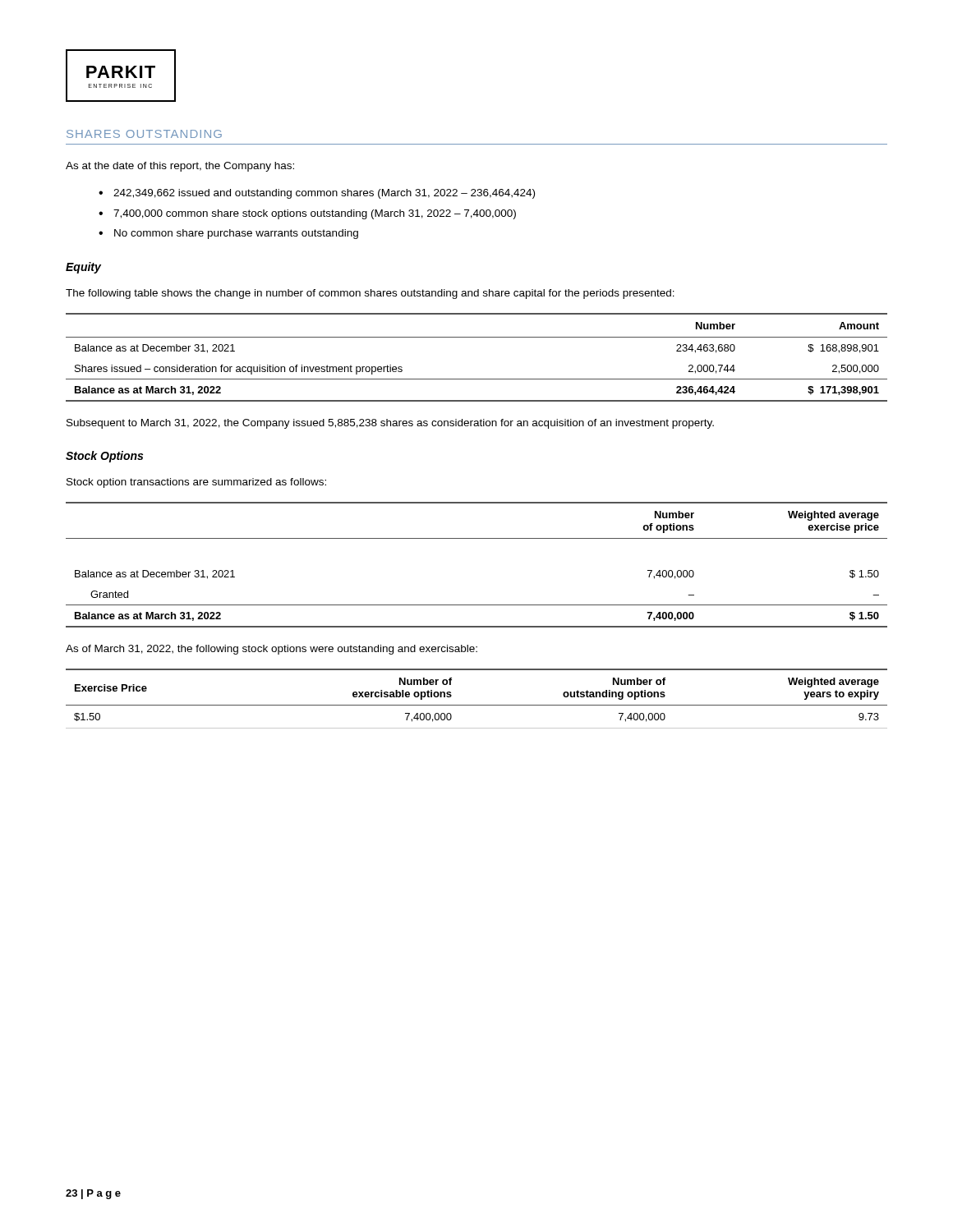Select the table that reads "Shares issued – consideration"
This screenshot has height=1232, width=953.
point(476,357)
